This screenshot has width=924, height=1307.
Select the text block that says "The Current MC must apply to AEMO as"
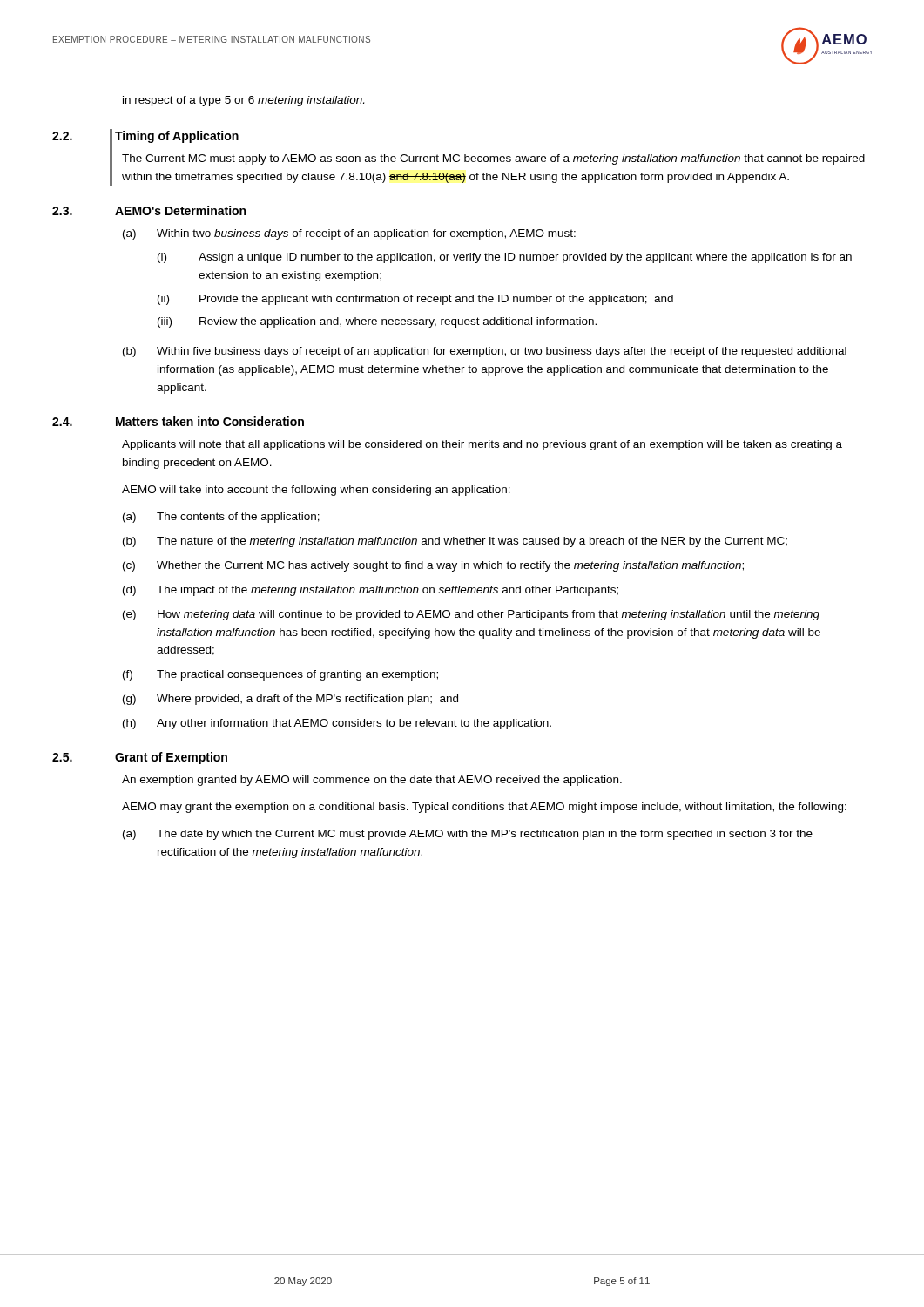493,167
